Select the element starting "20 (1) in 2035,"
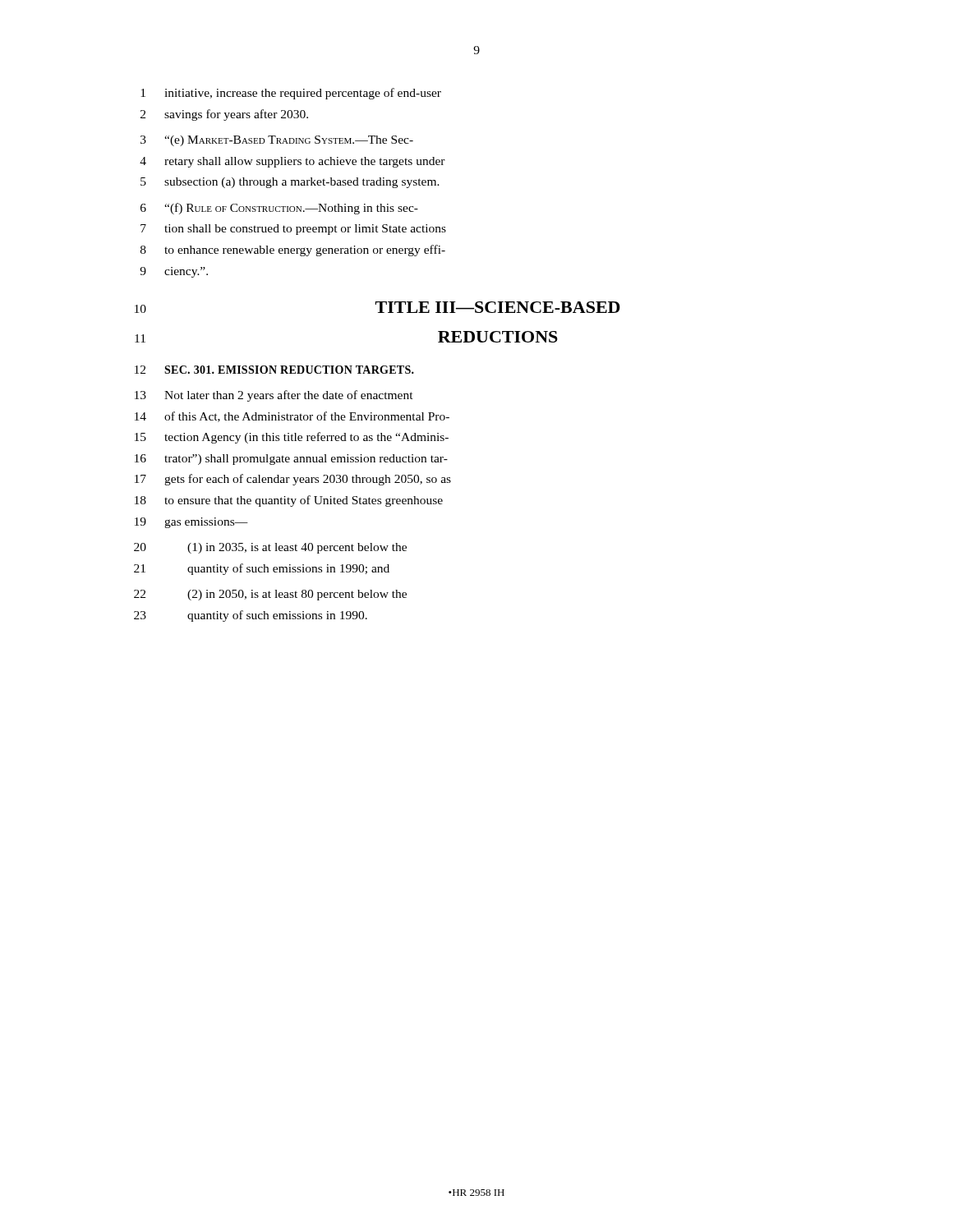The height and width of the screenshot is (1232, 953). pos(270,548)
